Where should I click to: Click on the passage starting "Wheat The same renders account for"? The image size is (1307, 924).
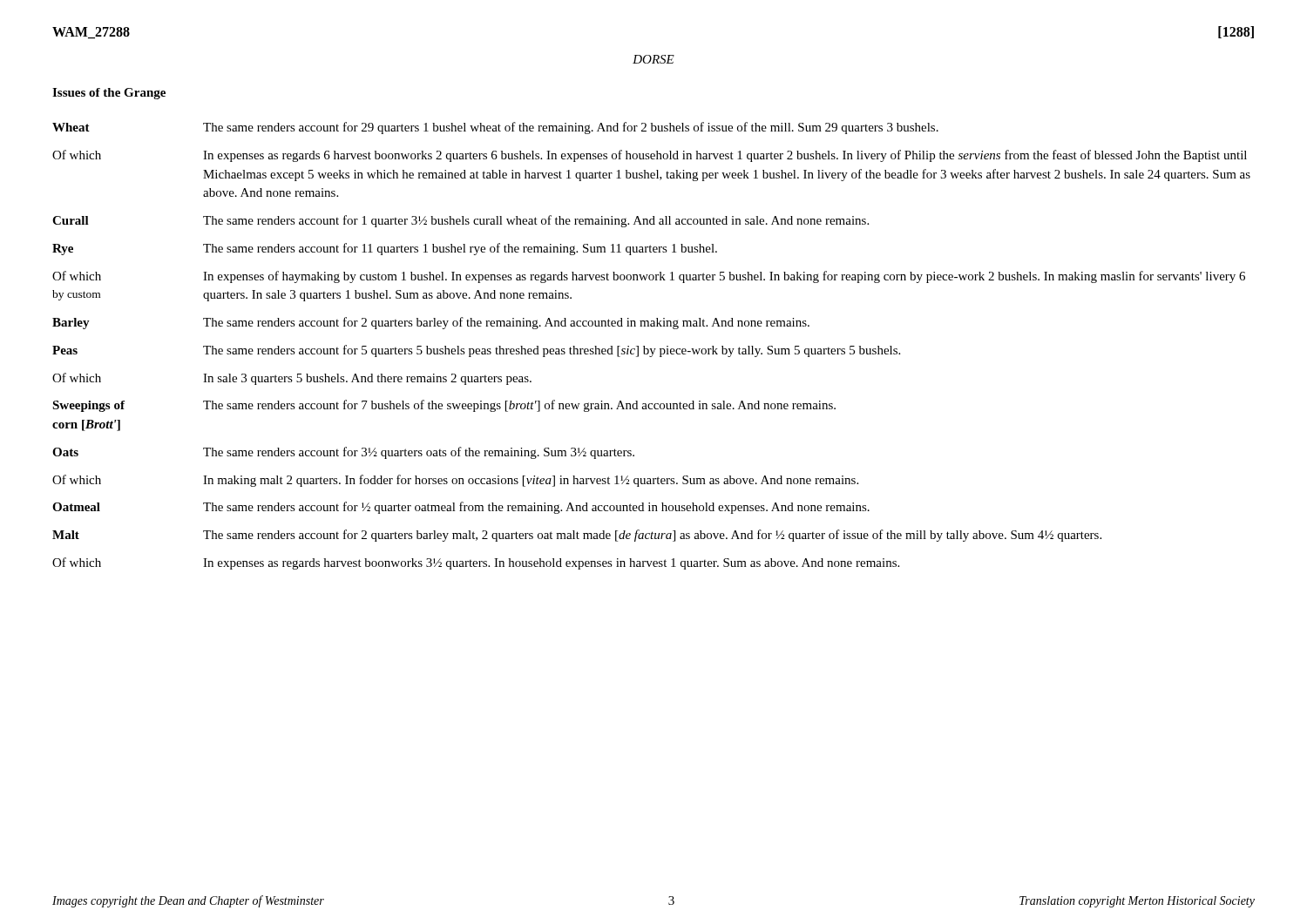point(654,128)
